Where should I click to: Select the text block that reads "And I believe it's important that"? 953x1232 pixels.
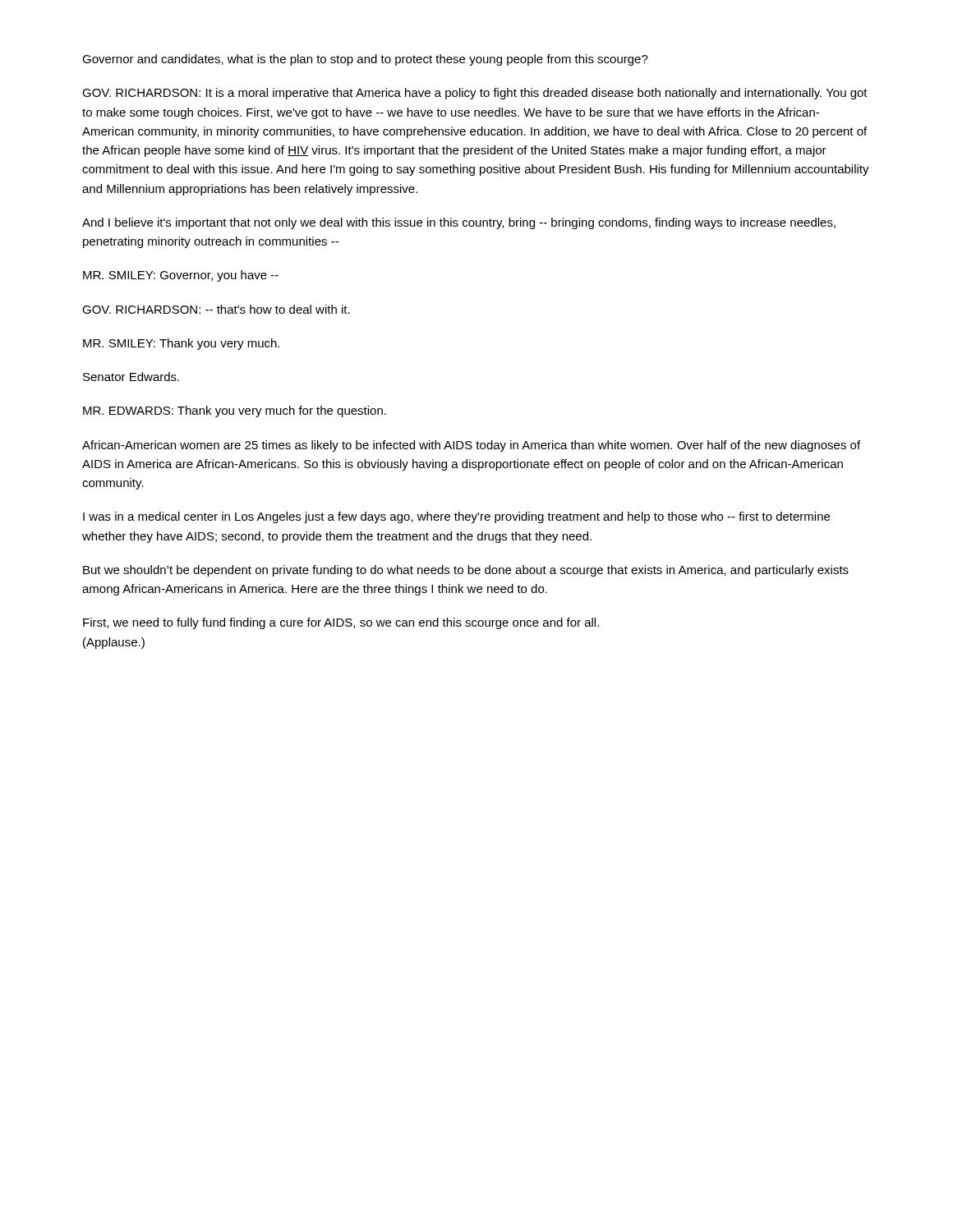point(459,231)
